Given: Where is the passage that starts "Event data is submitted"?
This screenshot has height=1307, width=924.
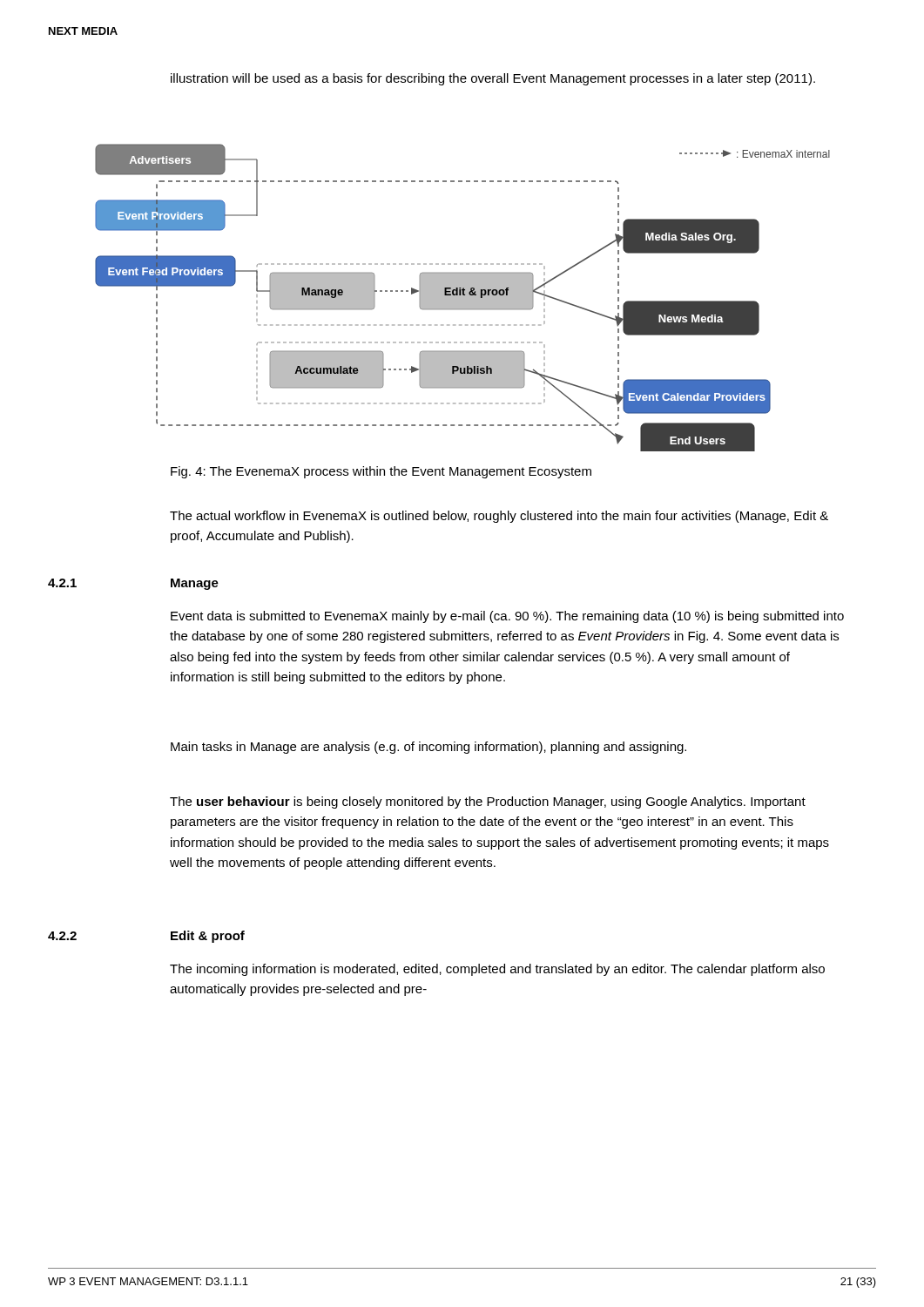Looking at the screenshot, I should [507, 646].
